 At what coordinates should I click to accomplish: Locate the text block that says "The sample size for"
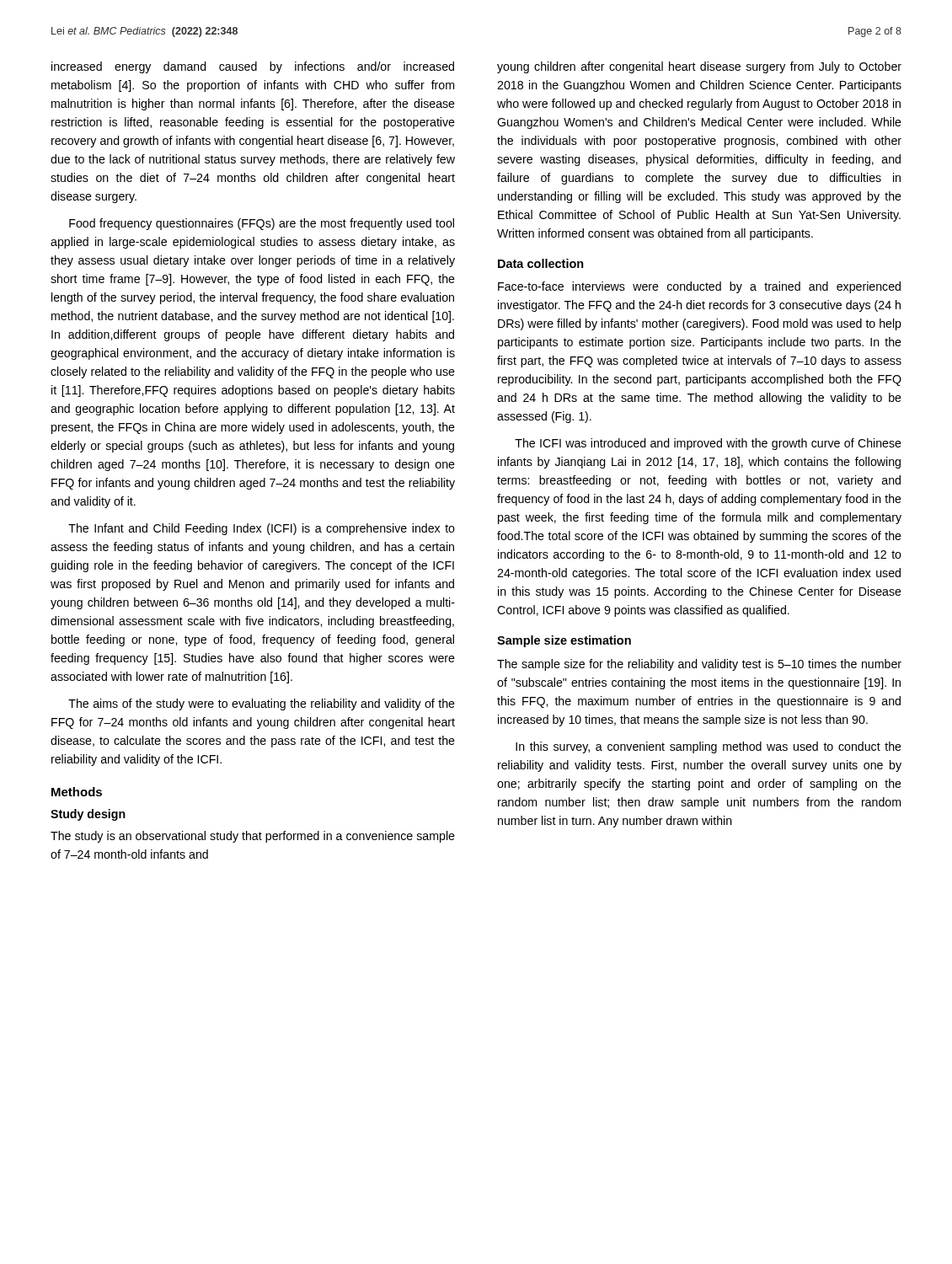tap(699, 692)
